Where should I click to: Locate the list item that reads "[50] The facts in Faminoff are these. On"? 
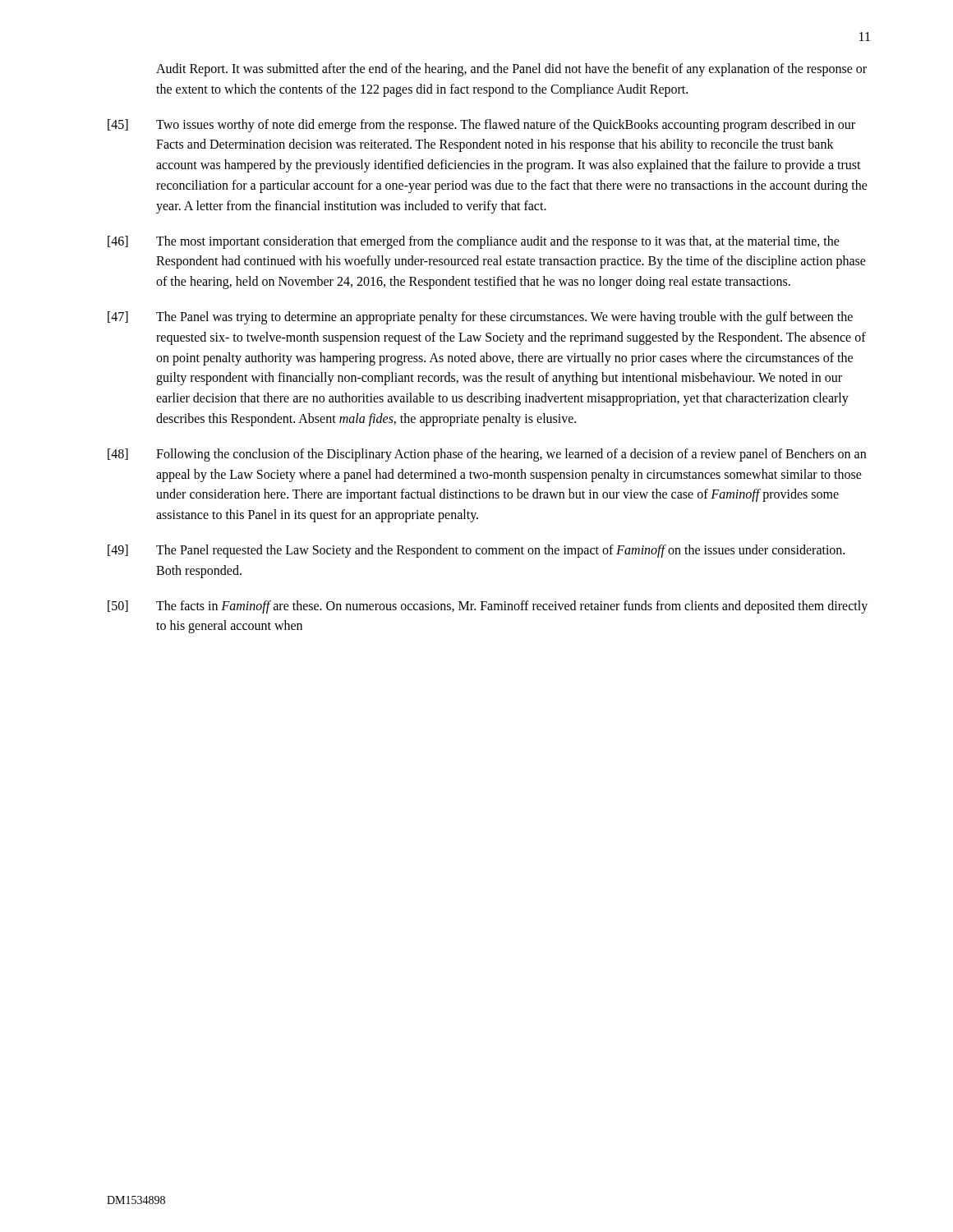coord(489,616)
